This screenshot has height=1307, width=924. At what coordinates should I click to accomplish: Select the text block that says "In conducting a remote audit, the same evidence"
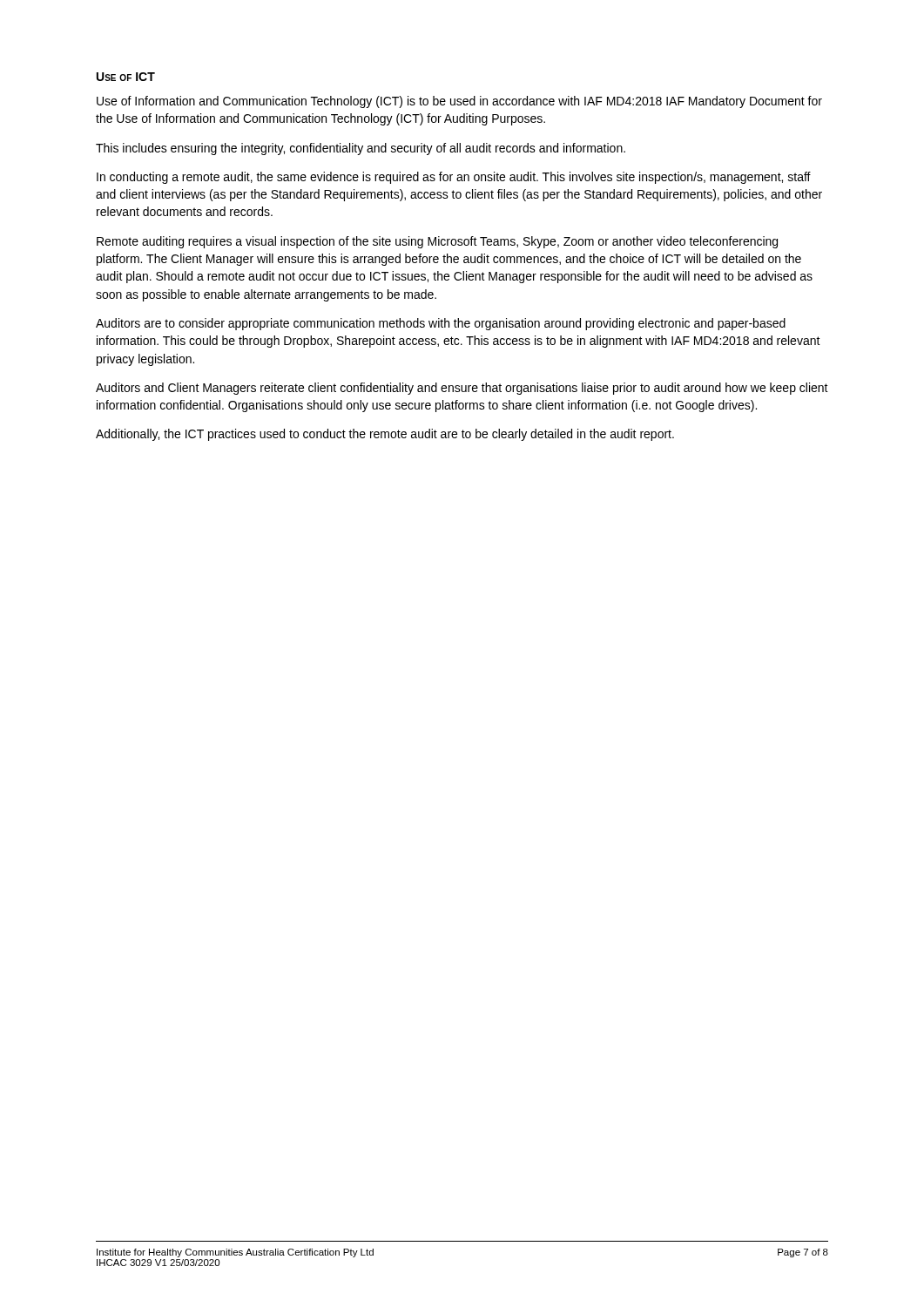(x=459, y=194)
